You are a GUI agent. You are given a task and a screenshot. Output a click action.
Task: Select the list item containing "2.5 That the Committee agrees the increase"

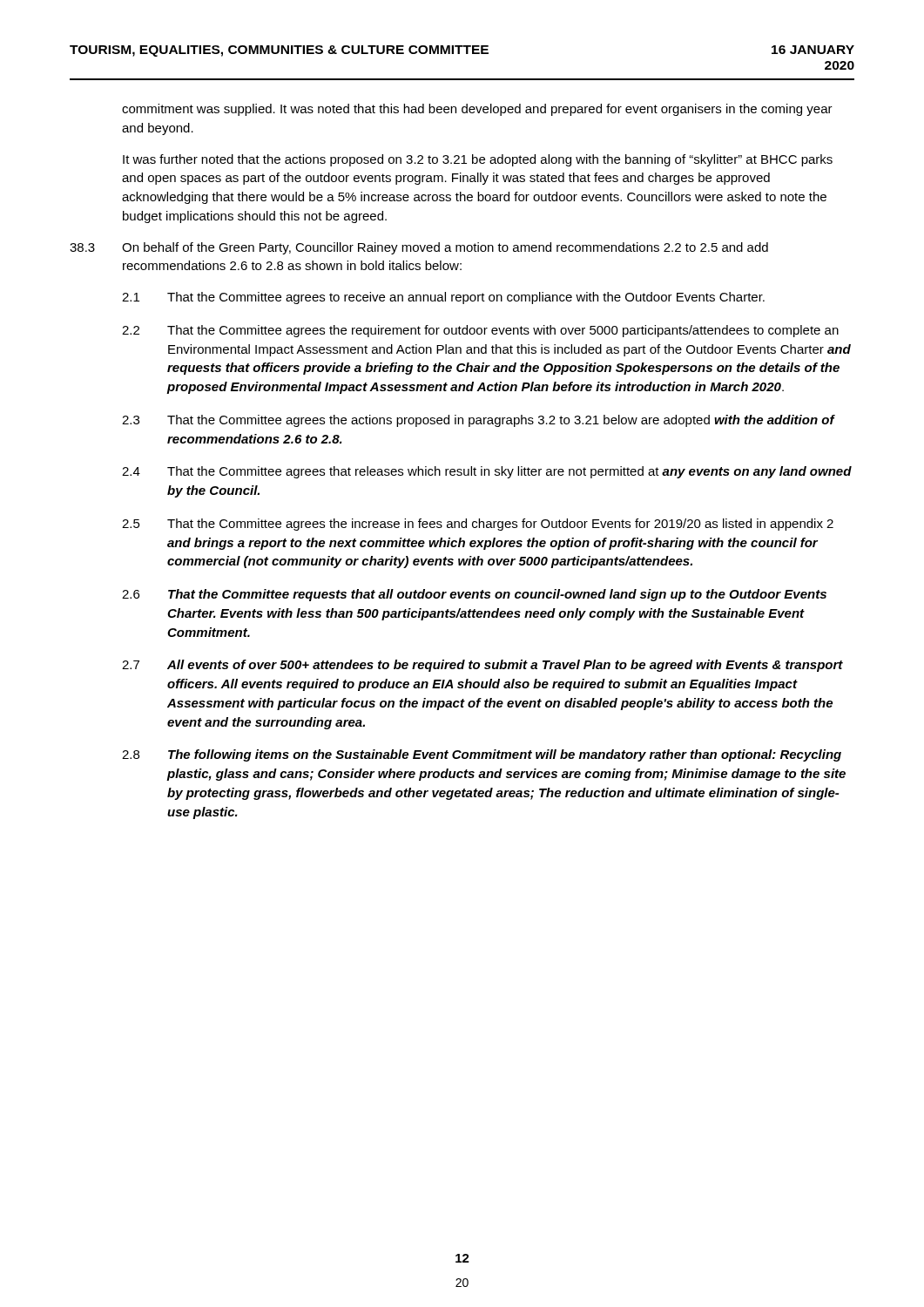pyautogui.click(x=488, y=542)
